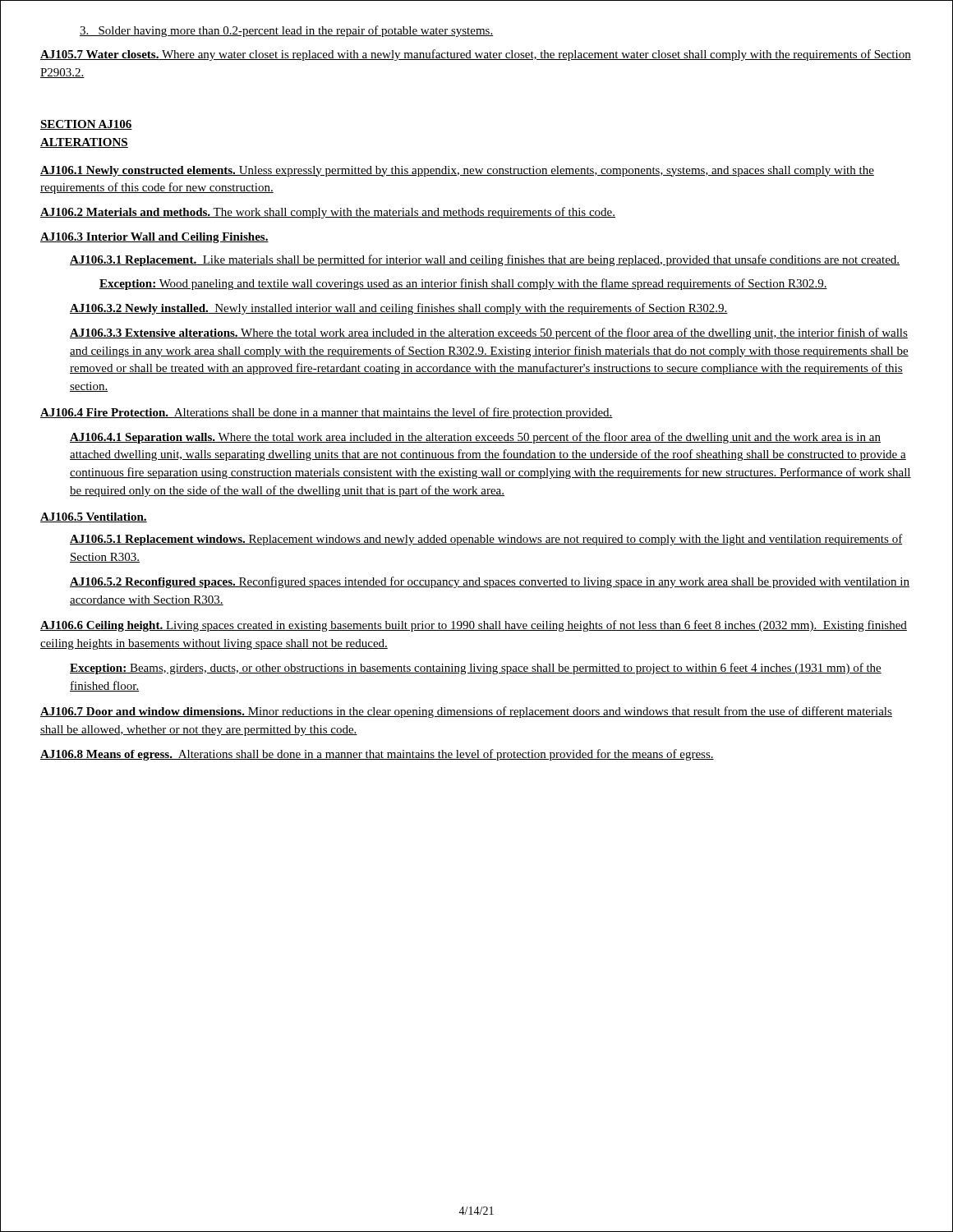Click on the block starting "AJ106.2 Materials and methods. The"
Image resolution: width=953 pixels, height=1232 pixels.
[x=328, y=212]
